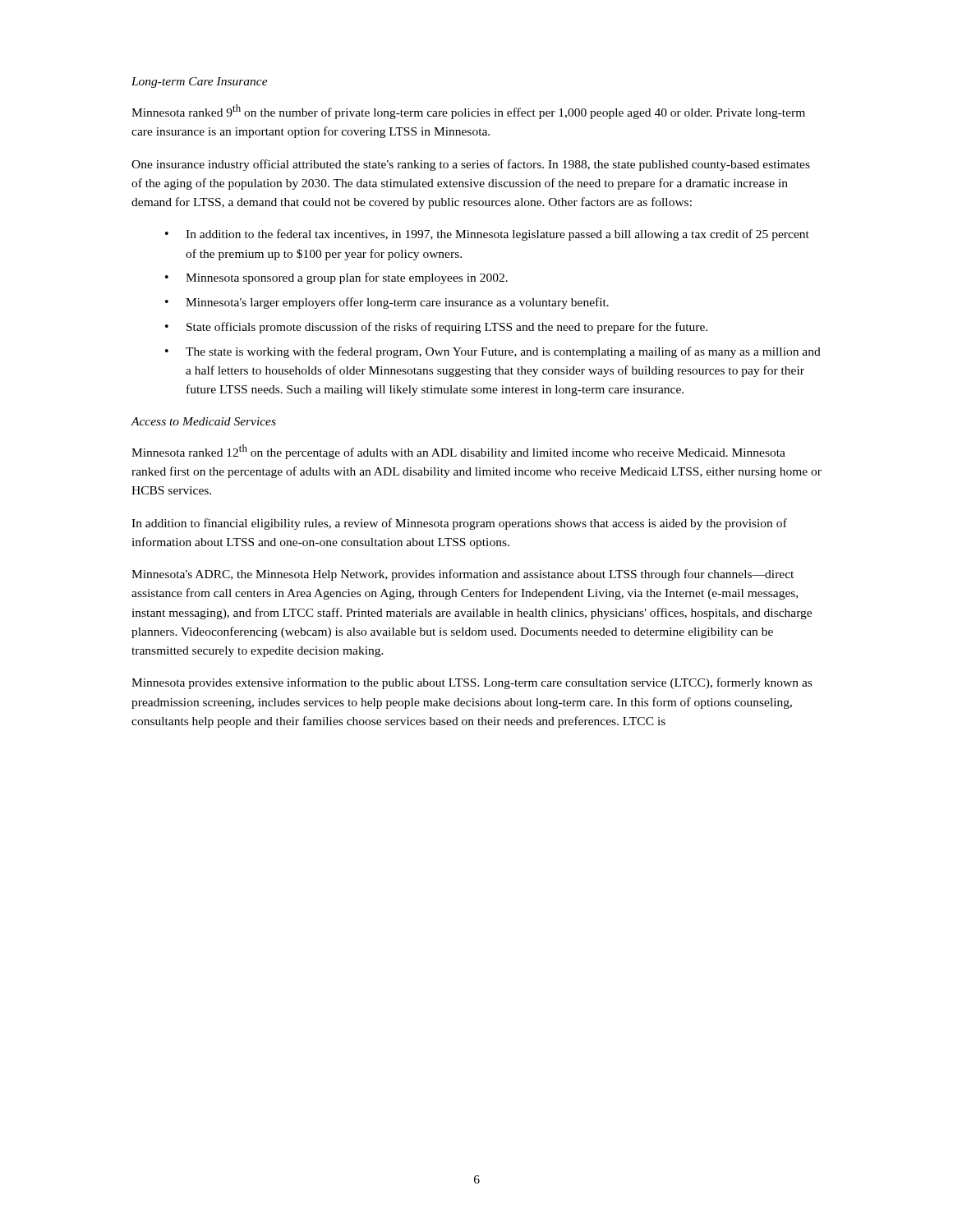Select the region starting "• Minnesota's larger employers offer"

click(493, 302)
